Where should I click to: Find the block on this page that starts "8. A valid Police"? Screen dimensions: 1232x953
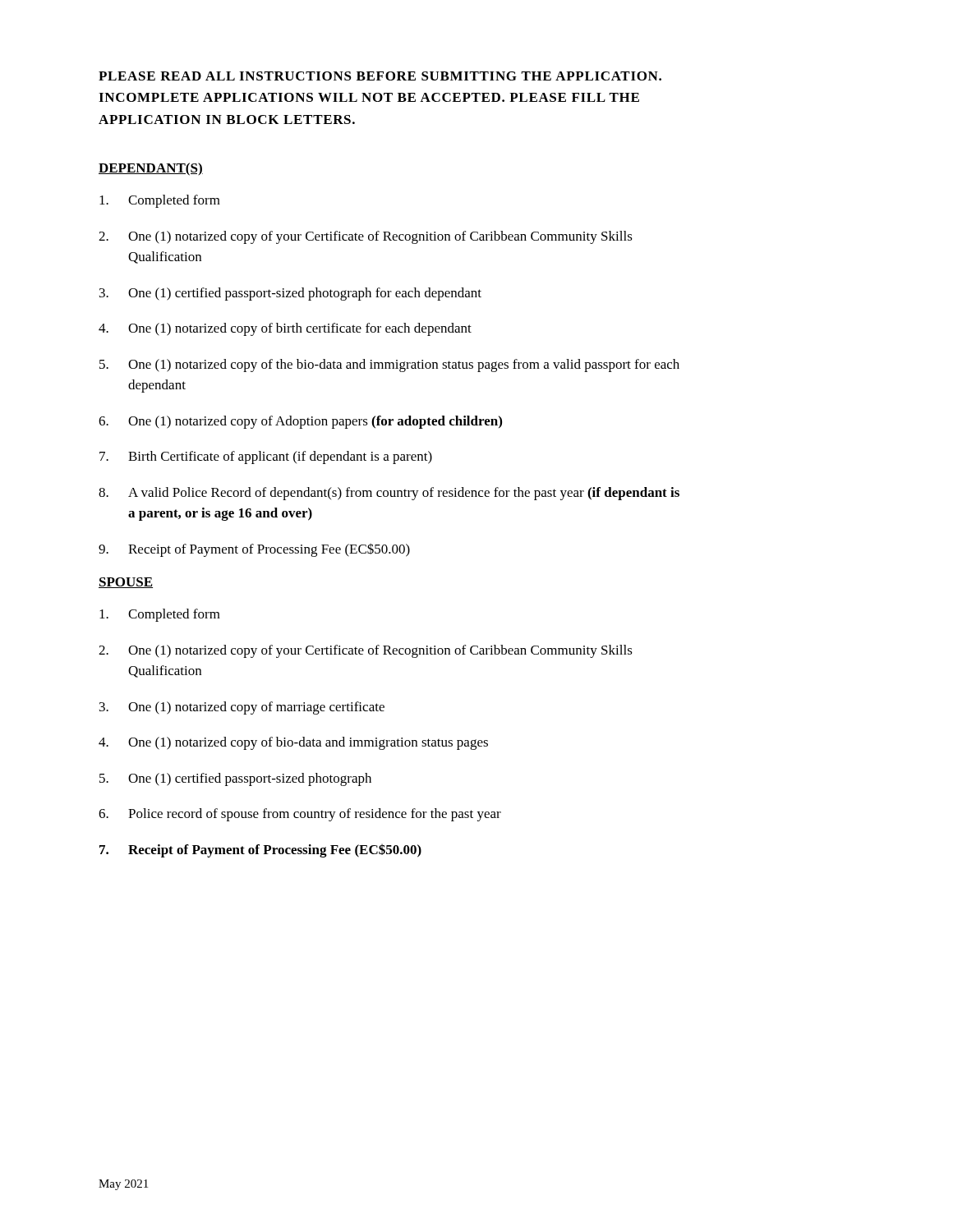[389, 503]
